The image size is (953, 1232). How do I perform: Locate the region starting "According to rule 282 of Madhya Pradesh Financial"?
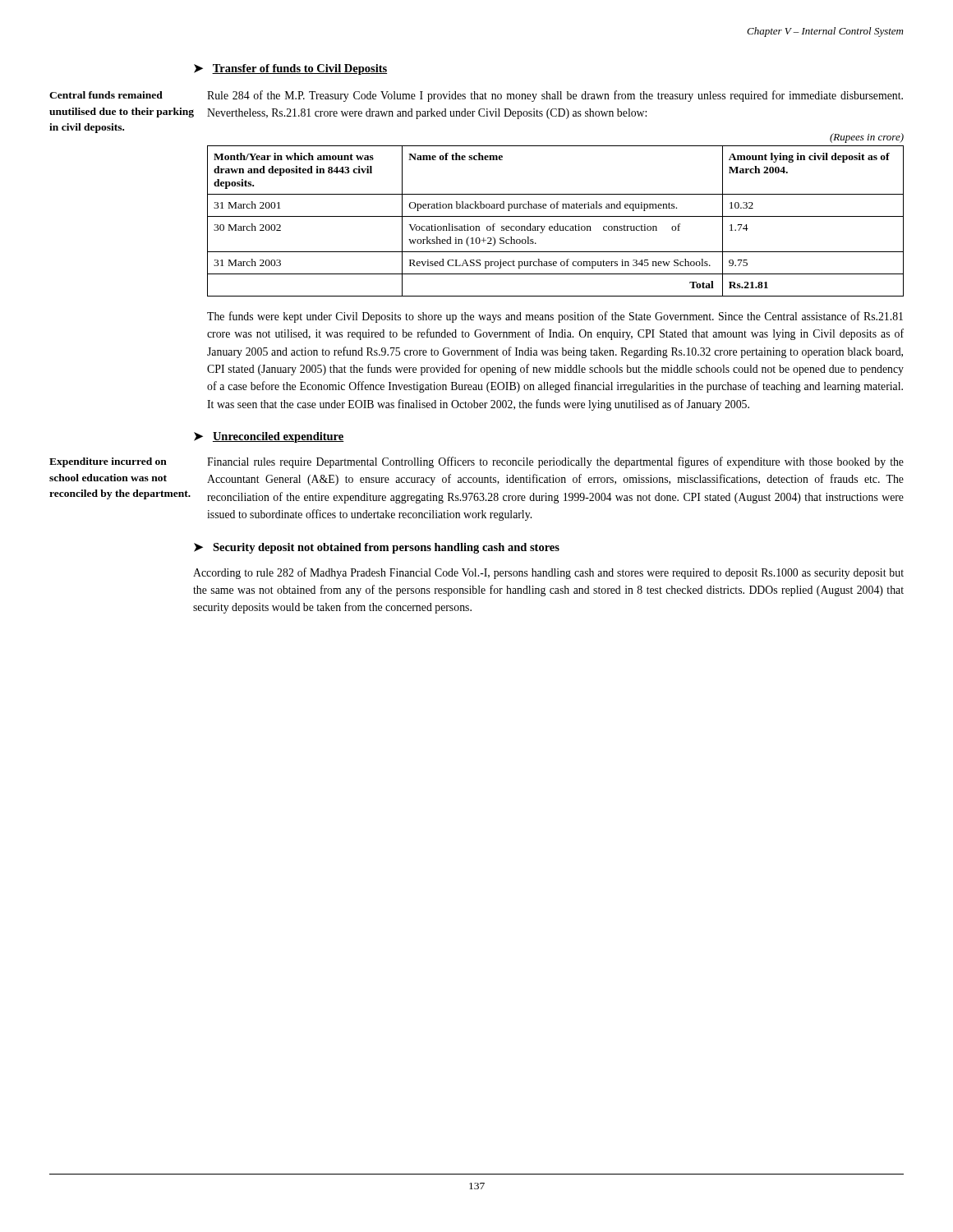point(548,590)
